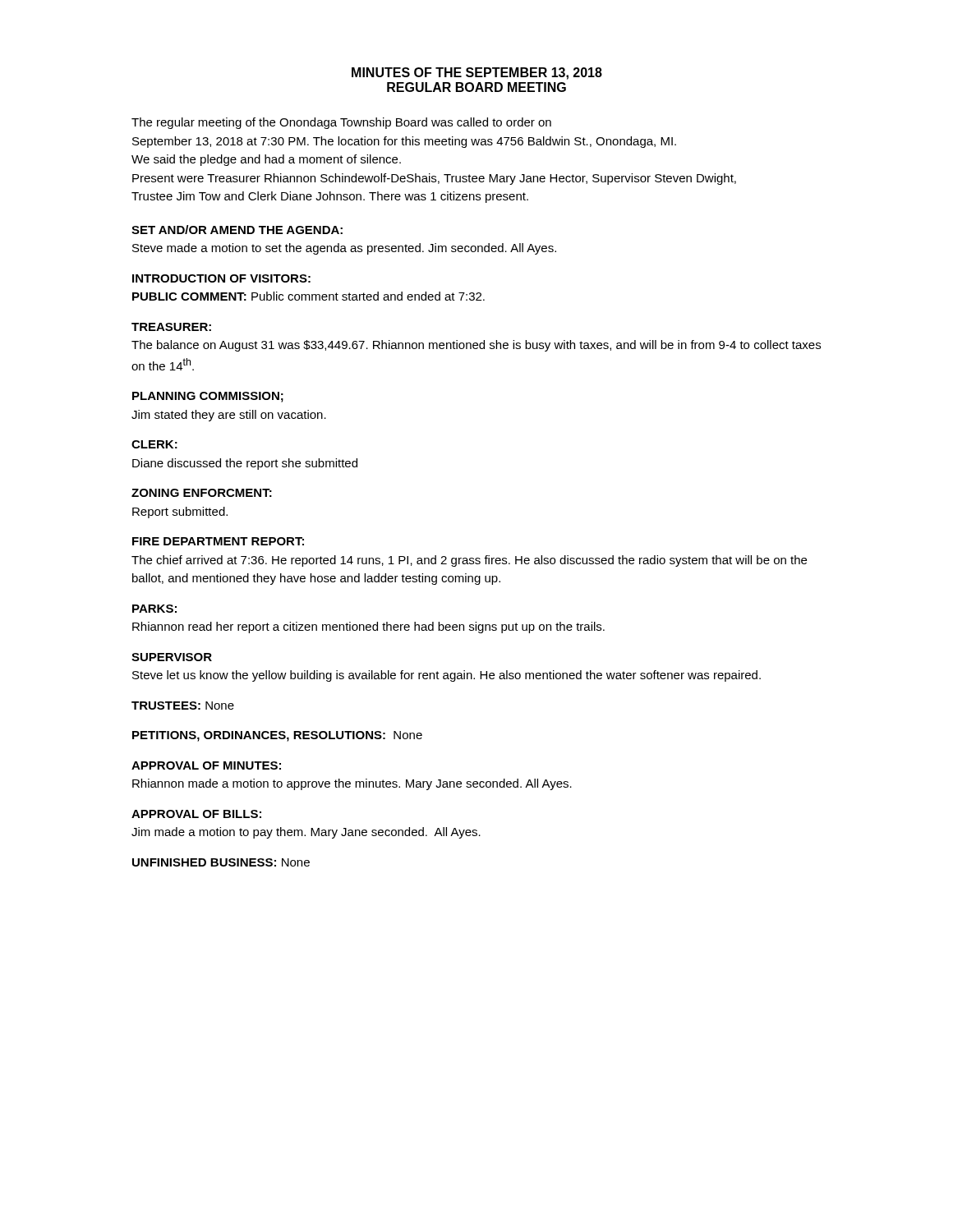Viewport: 953px width, 1232px height.
Task: Click where it says "PETITIONS, ORDINANCES, RESOLUTIONS: None"
Action: pyautogui.click(x=277, y=735)
